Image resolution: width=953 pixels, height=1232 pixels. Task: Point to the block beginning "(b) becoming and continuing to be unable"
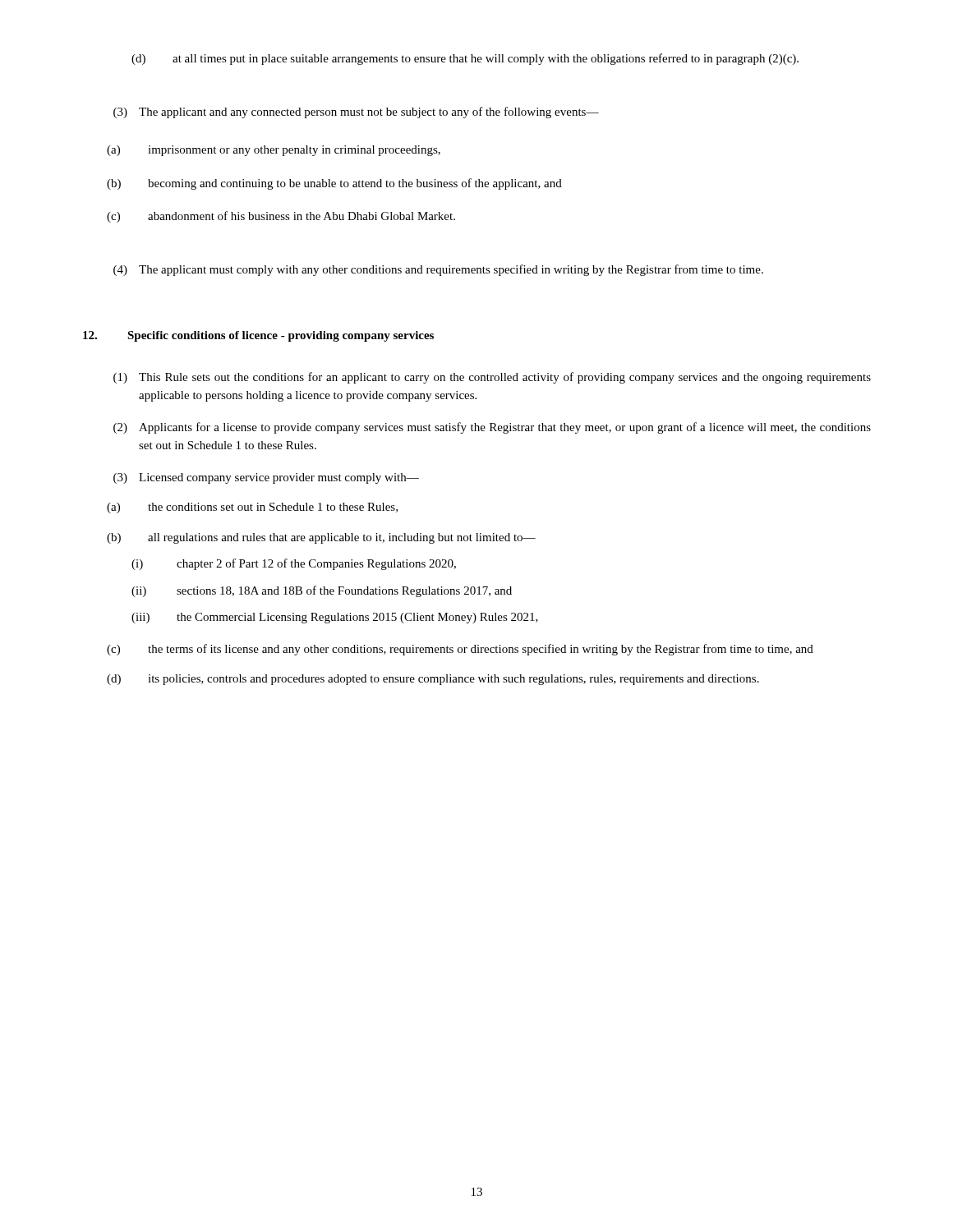pyautogui.click(x=489, y=183)
